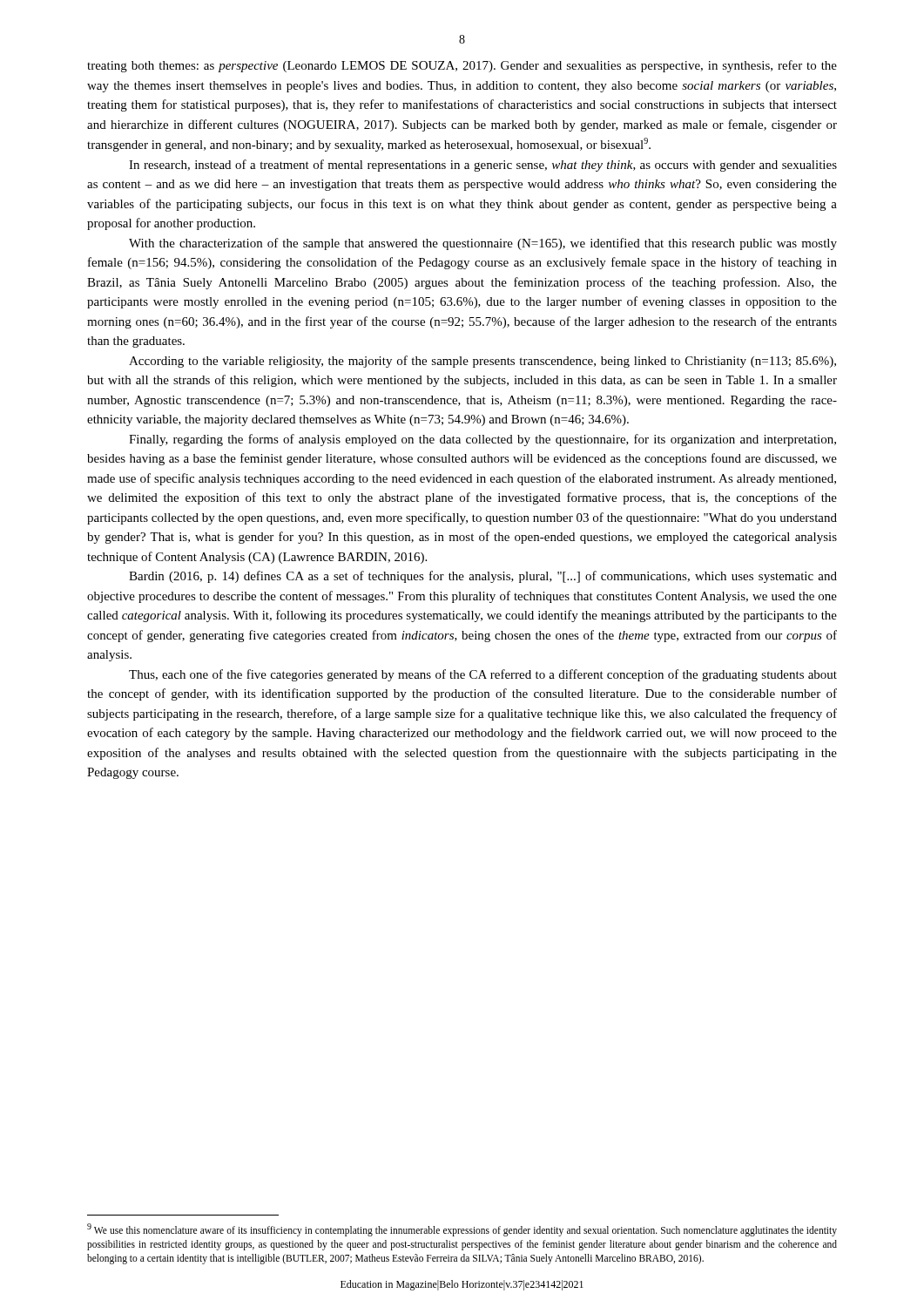Point to the block beginning "According to the variable religiosity,"

point(462,390)
